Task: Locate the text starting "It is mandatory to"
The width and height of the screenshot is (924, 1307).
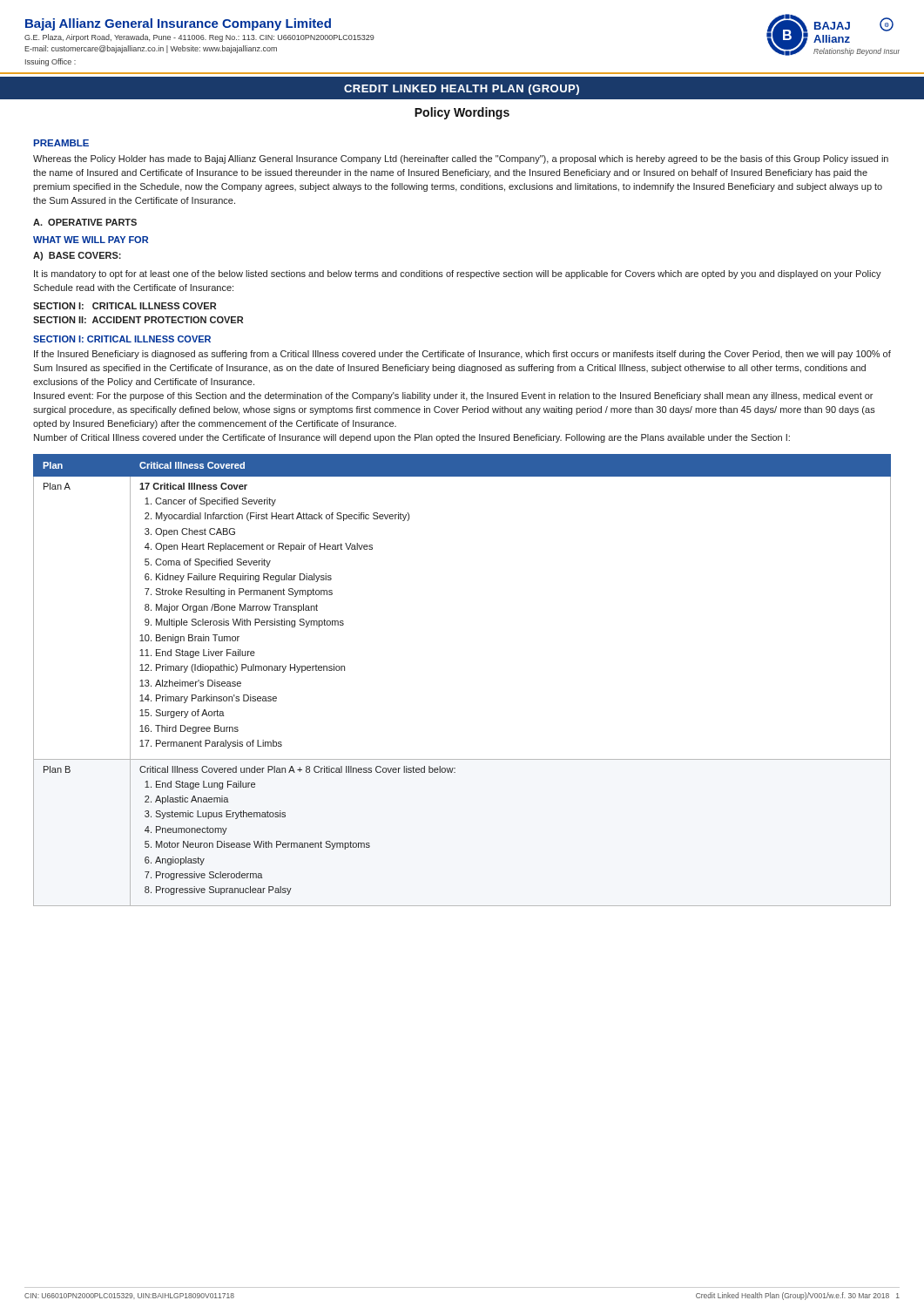Action: coord(457,280)
